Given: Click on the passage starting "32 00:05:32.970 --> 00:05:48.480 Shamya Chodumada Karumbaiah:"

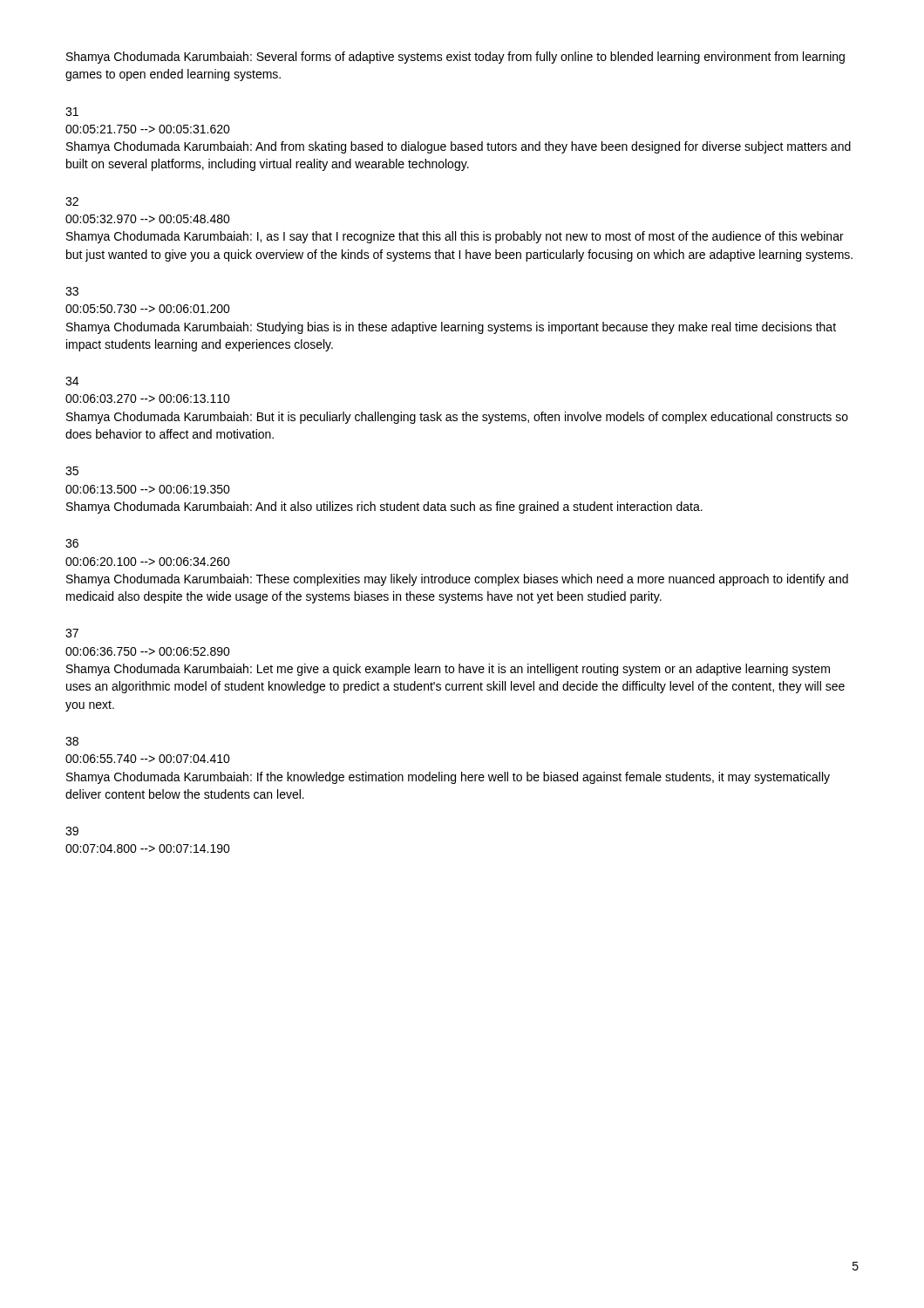Looking at the screenshot, I should coord(462,228).
